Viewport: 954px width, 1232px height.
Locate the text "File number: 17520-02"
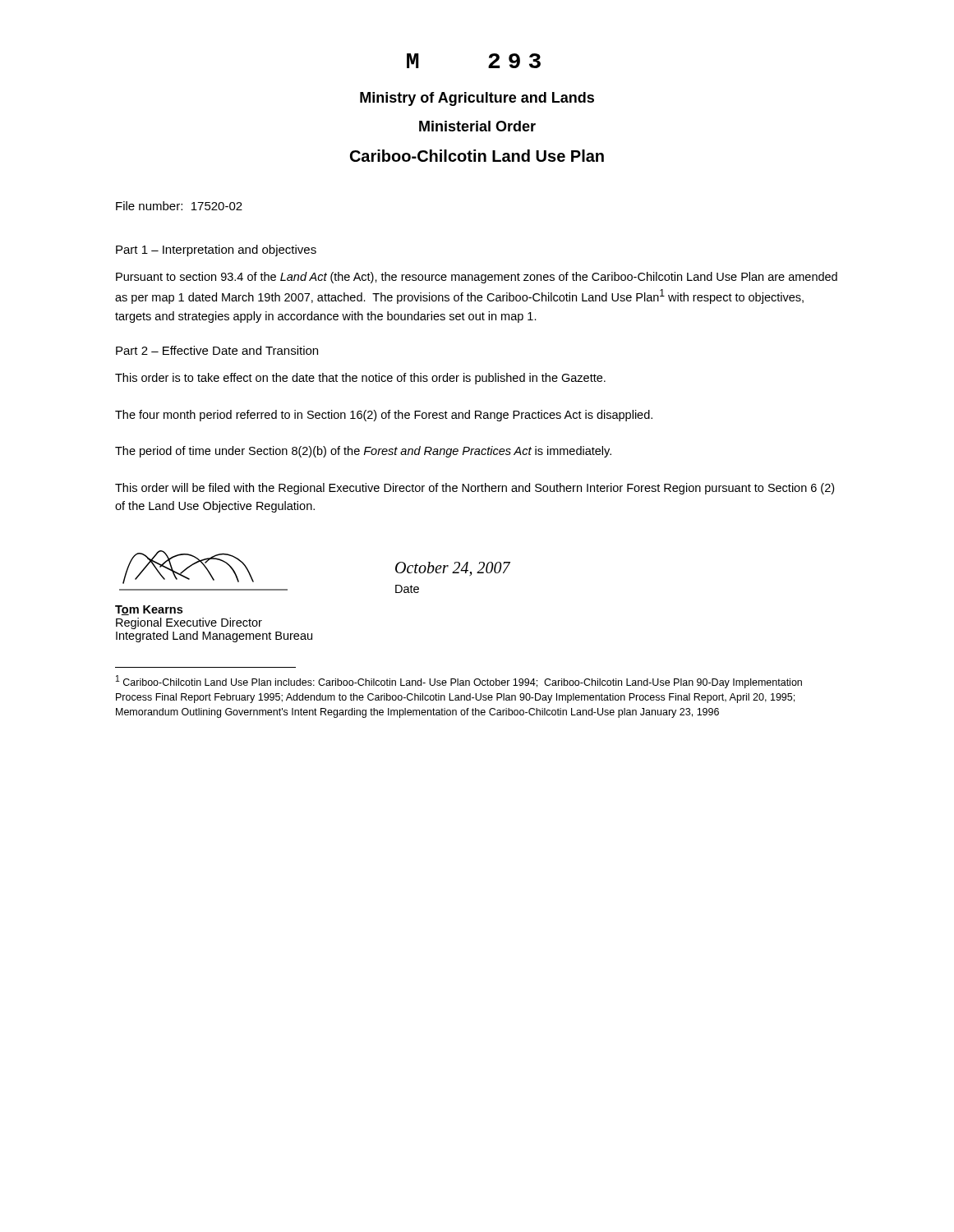point(179,206)
